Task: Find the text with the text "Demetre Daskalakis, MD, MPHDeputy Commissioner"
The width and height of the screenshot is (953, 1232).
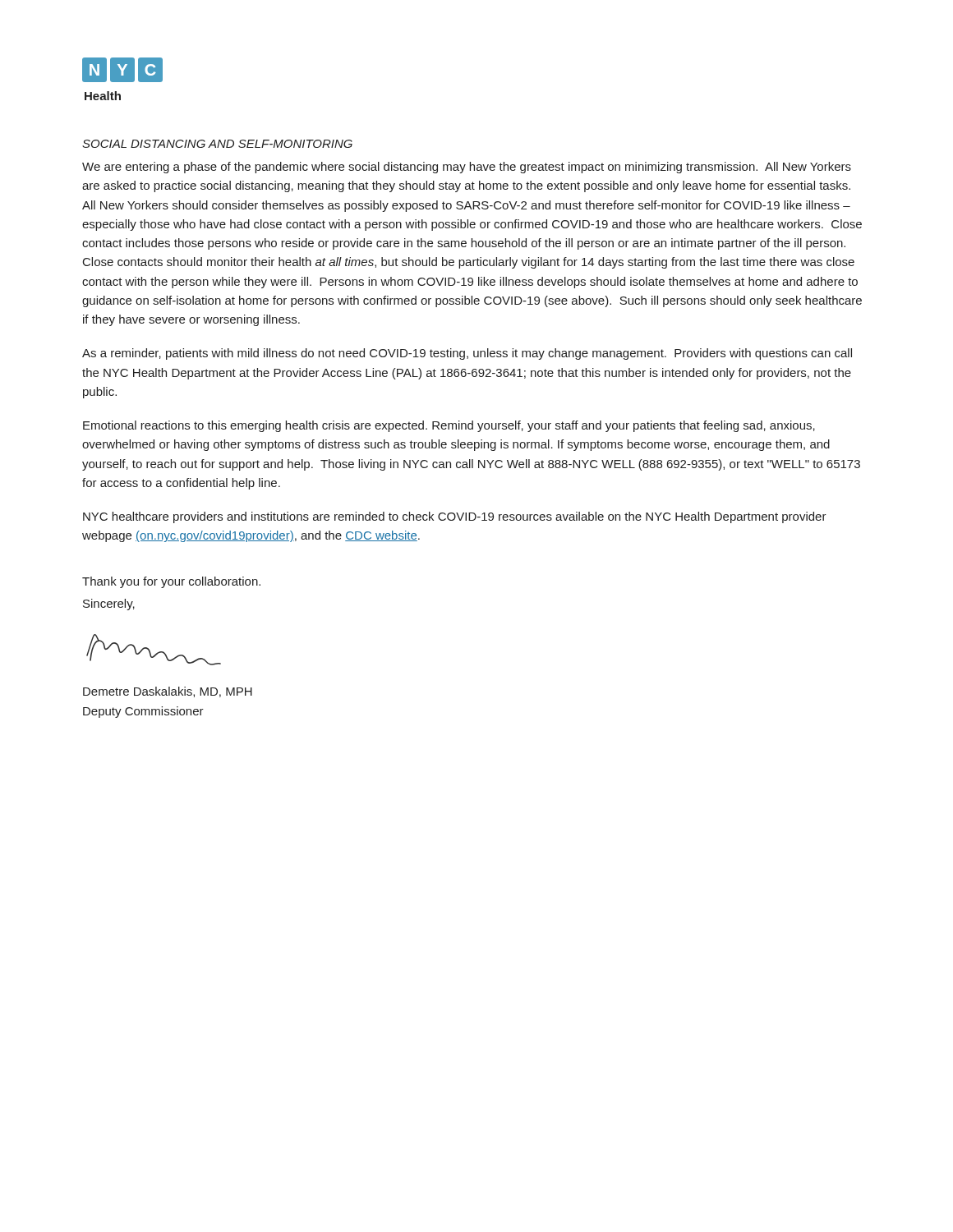Action: pos(168,692)
